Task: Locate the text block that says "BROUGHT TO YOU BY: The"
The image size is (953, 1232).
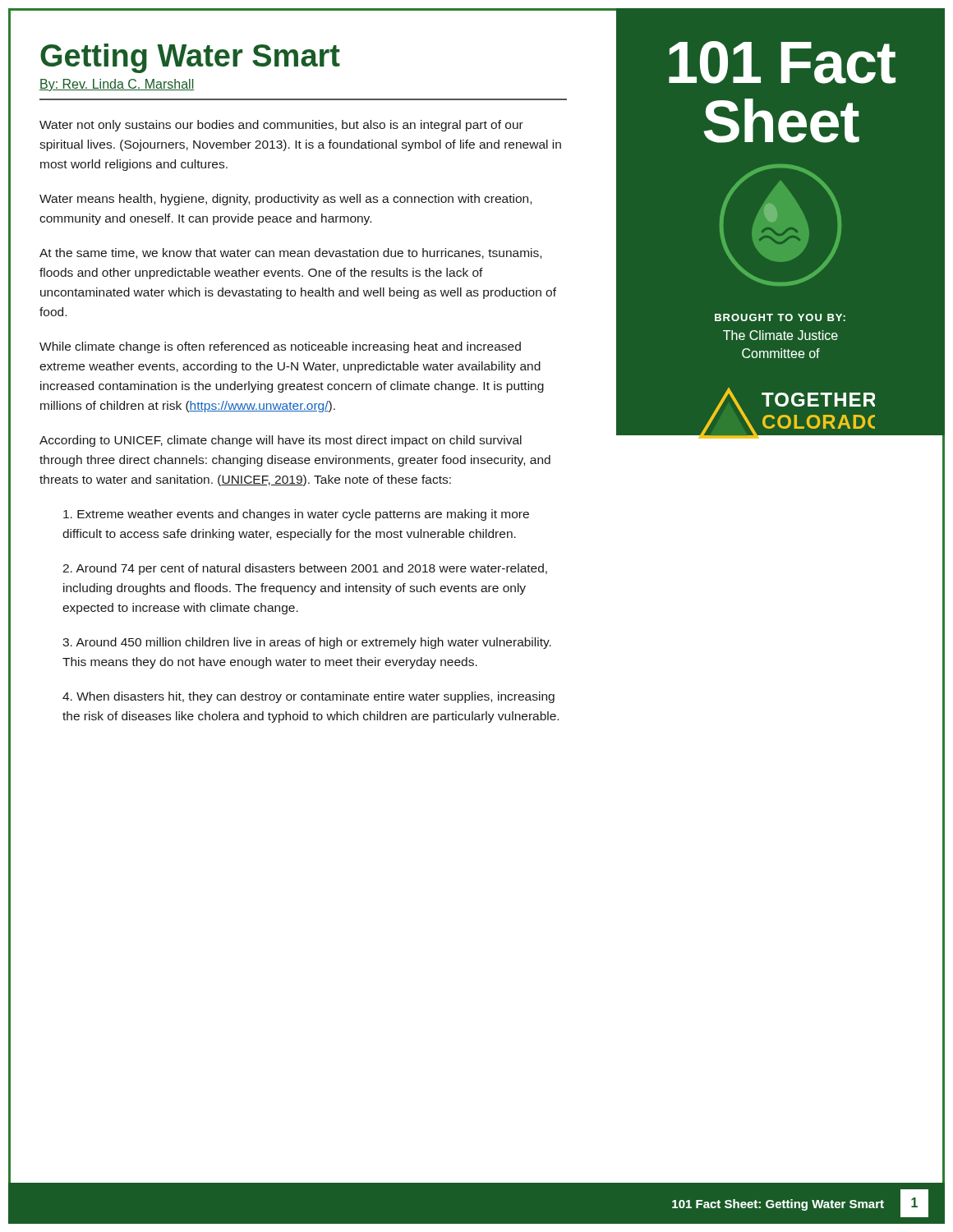Action: [780, 338]
